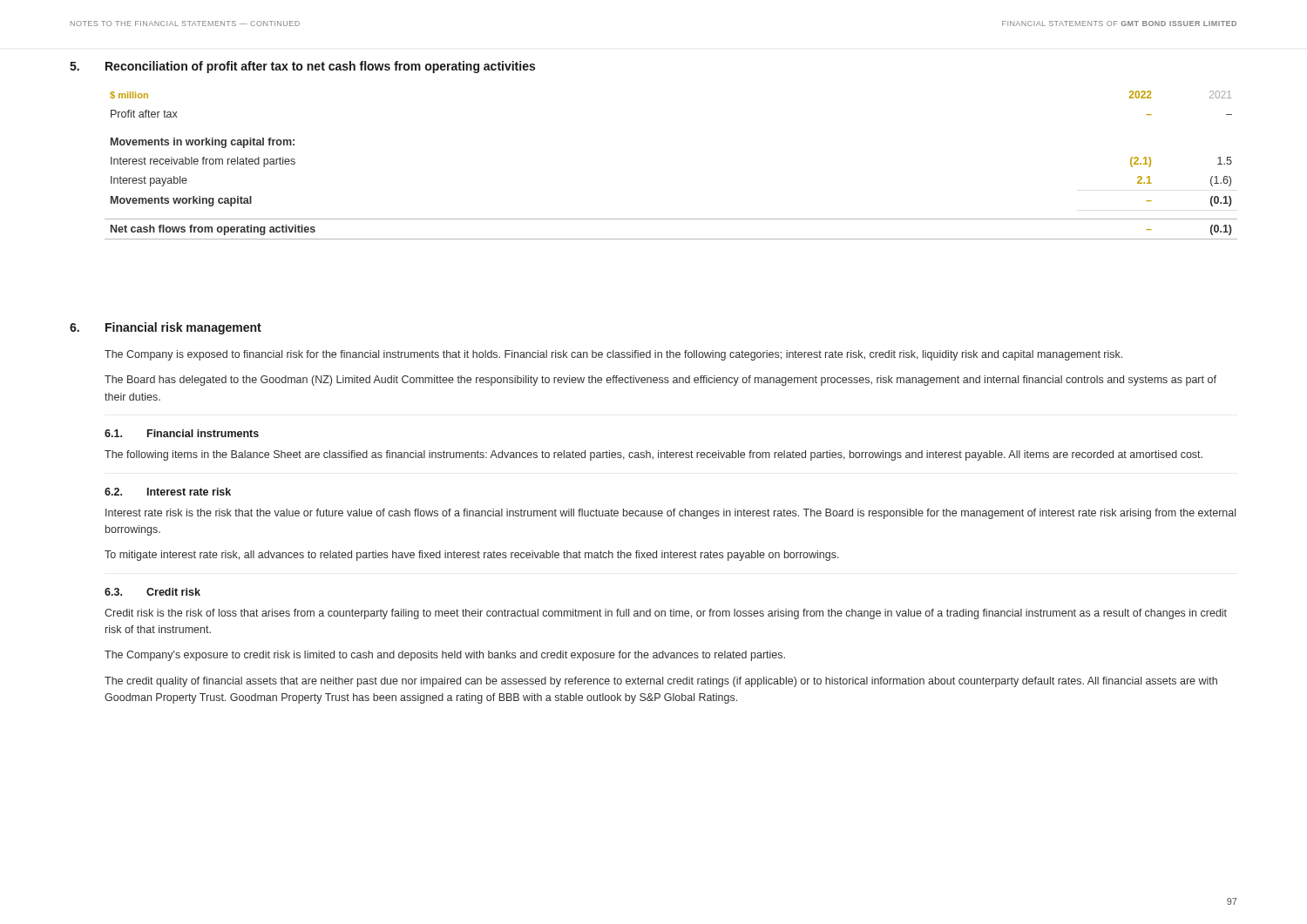The width and height of the screenshot is (1307, 924).
Task: Locate the text "6.2. Interest rate risk"
Action: pos(168,492)
